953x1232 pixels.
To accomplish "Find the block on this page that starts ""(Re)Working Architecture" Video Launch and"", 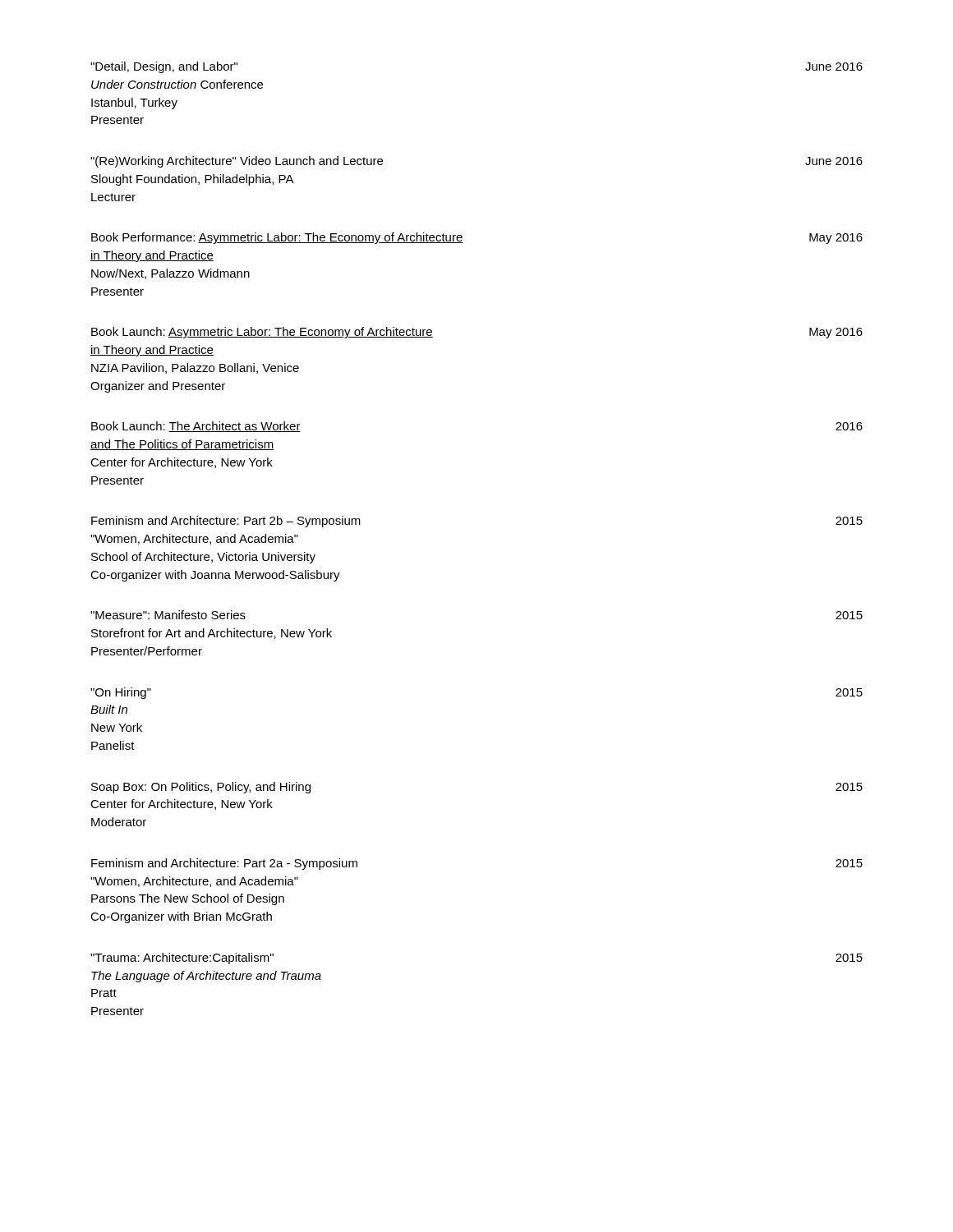I will 229,161.
